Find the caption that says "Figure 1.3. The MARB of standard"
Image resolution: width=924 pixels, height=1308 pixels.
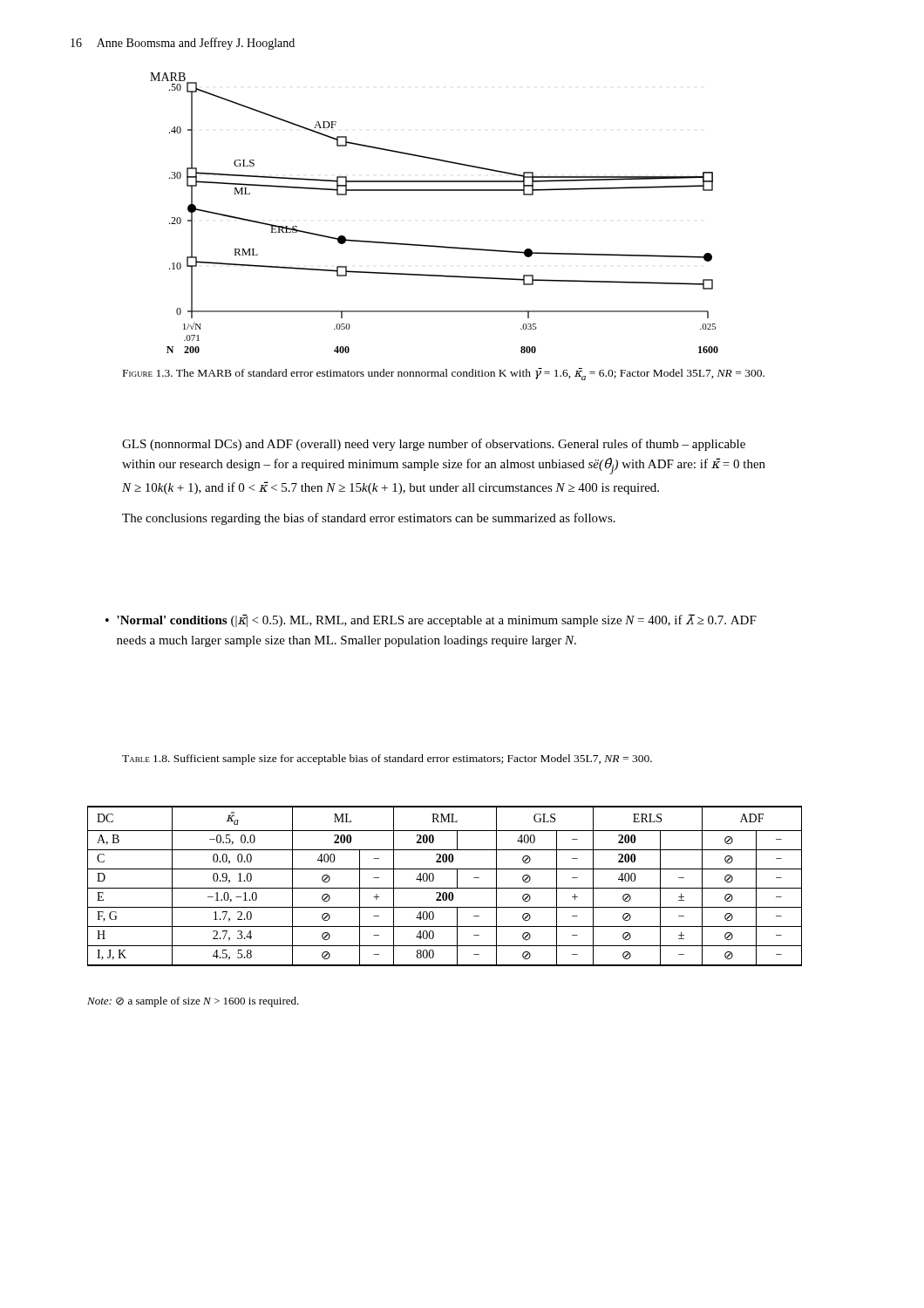[x=444, y=374]
